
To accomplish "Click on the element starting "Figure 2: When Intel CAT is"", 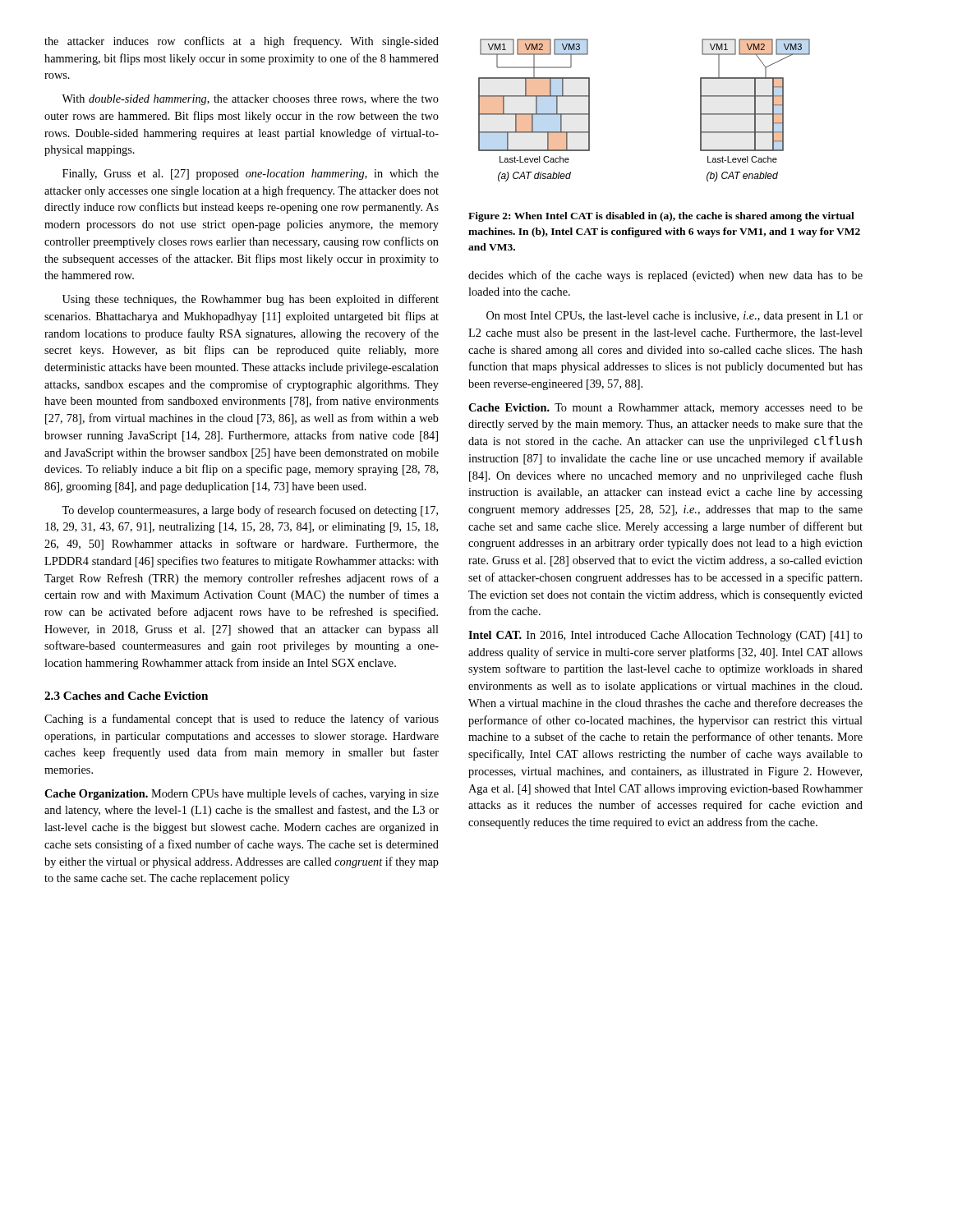I will (664, 231).
